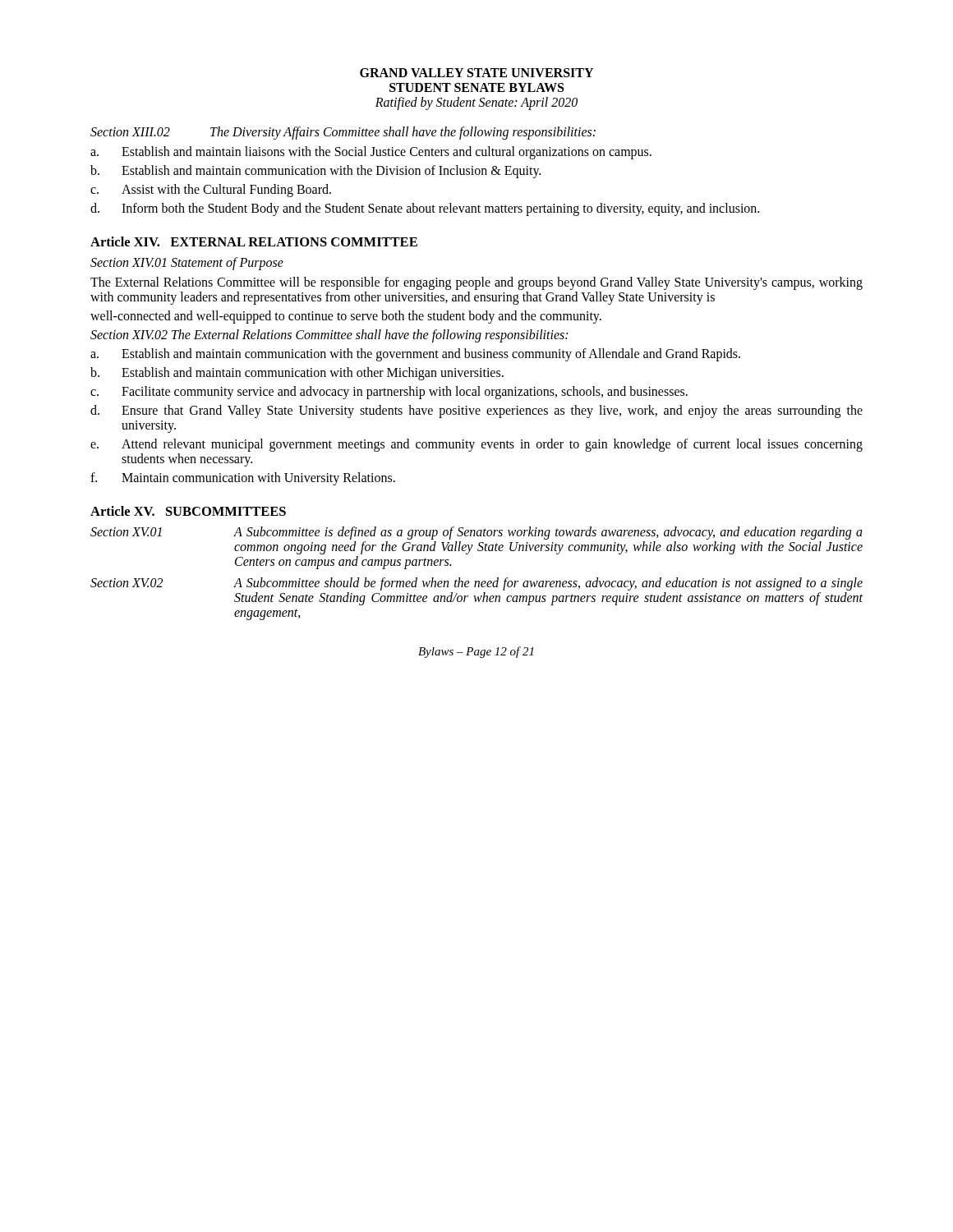Click on the section header containing "Article XV. SUBCOMMITTEES"
Screen dimensions: 1232x953
[188, 511]
